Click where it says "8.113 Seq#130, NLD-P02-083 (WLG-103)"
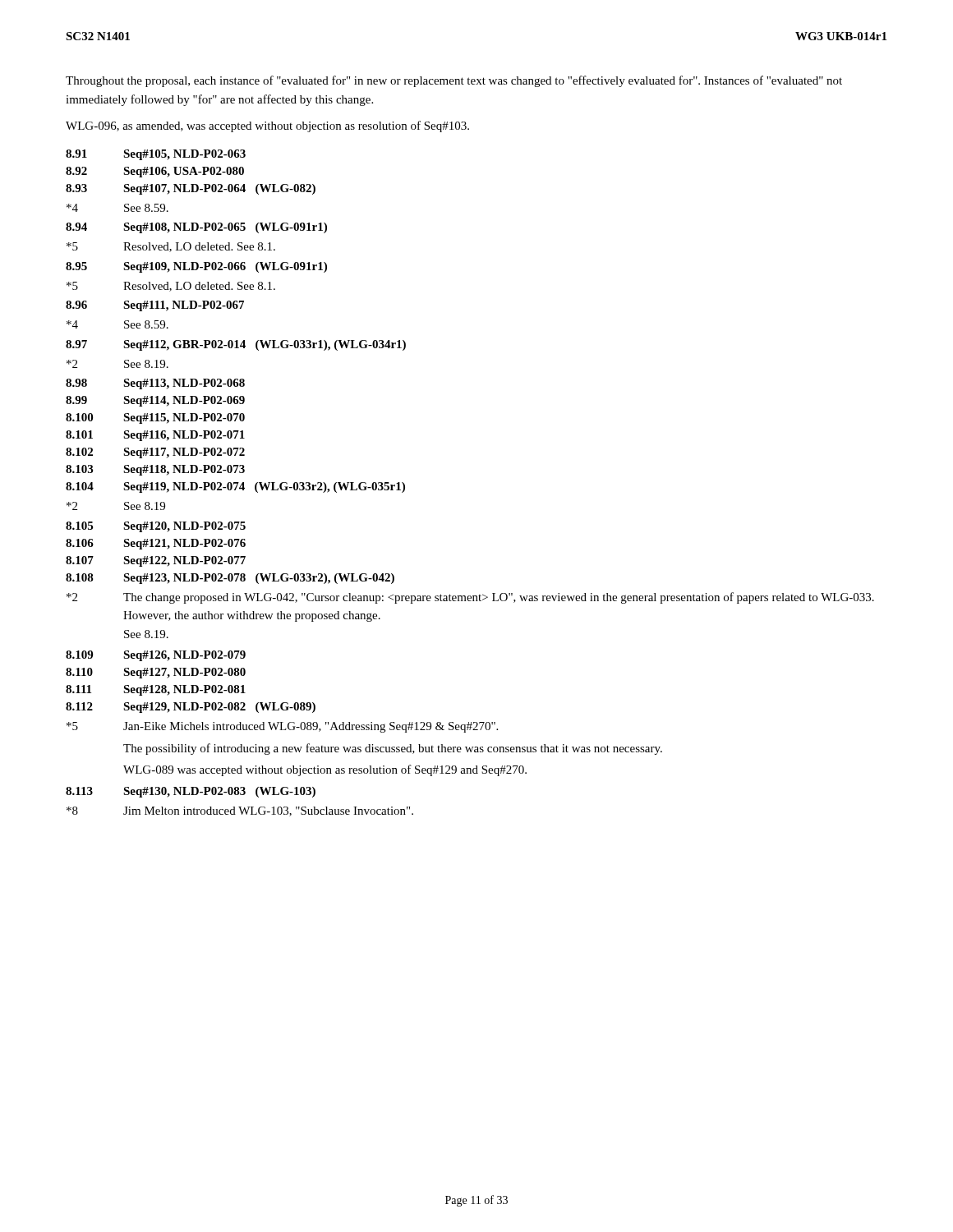This screenshot has width=953, height=1232. click(x=191, y=792)
